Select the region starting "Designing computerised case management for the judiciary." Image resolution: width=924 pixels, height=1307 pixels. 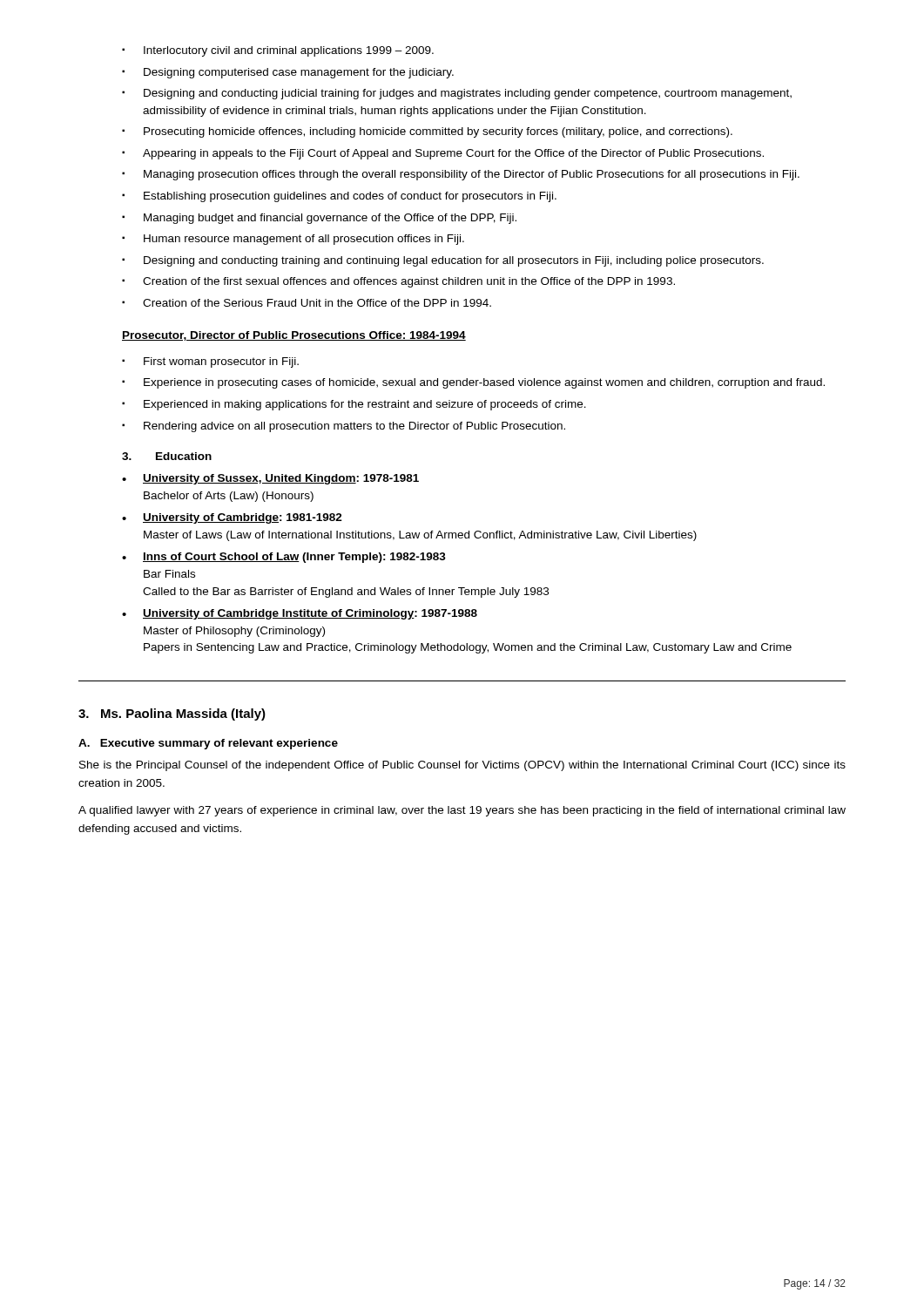299,71
